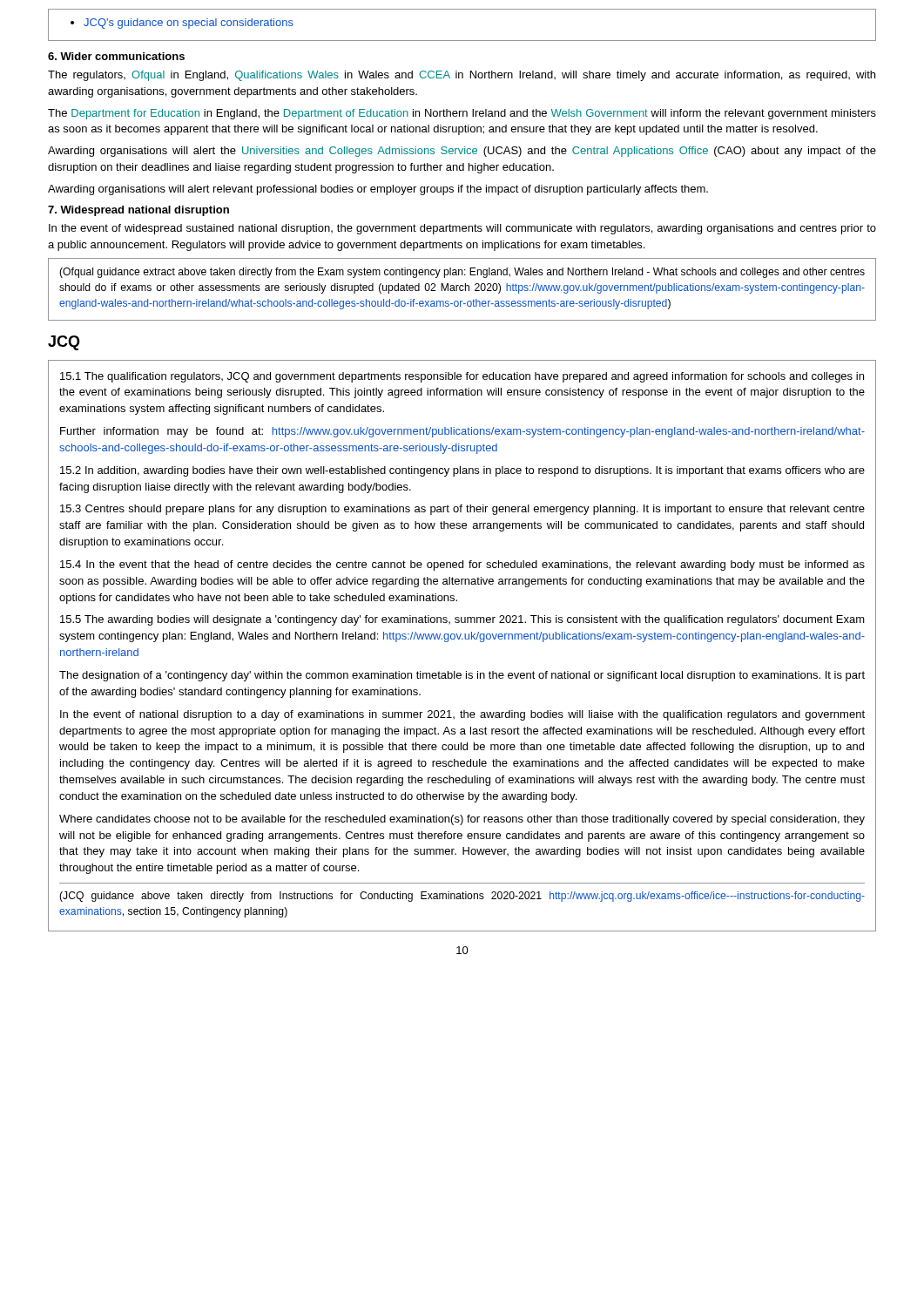
Task: Select the text block with the text "4 In the event that the head"
Action: coord(462,581)
